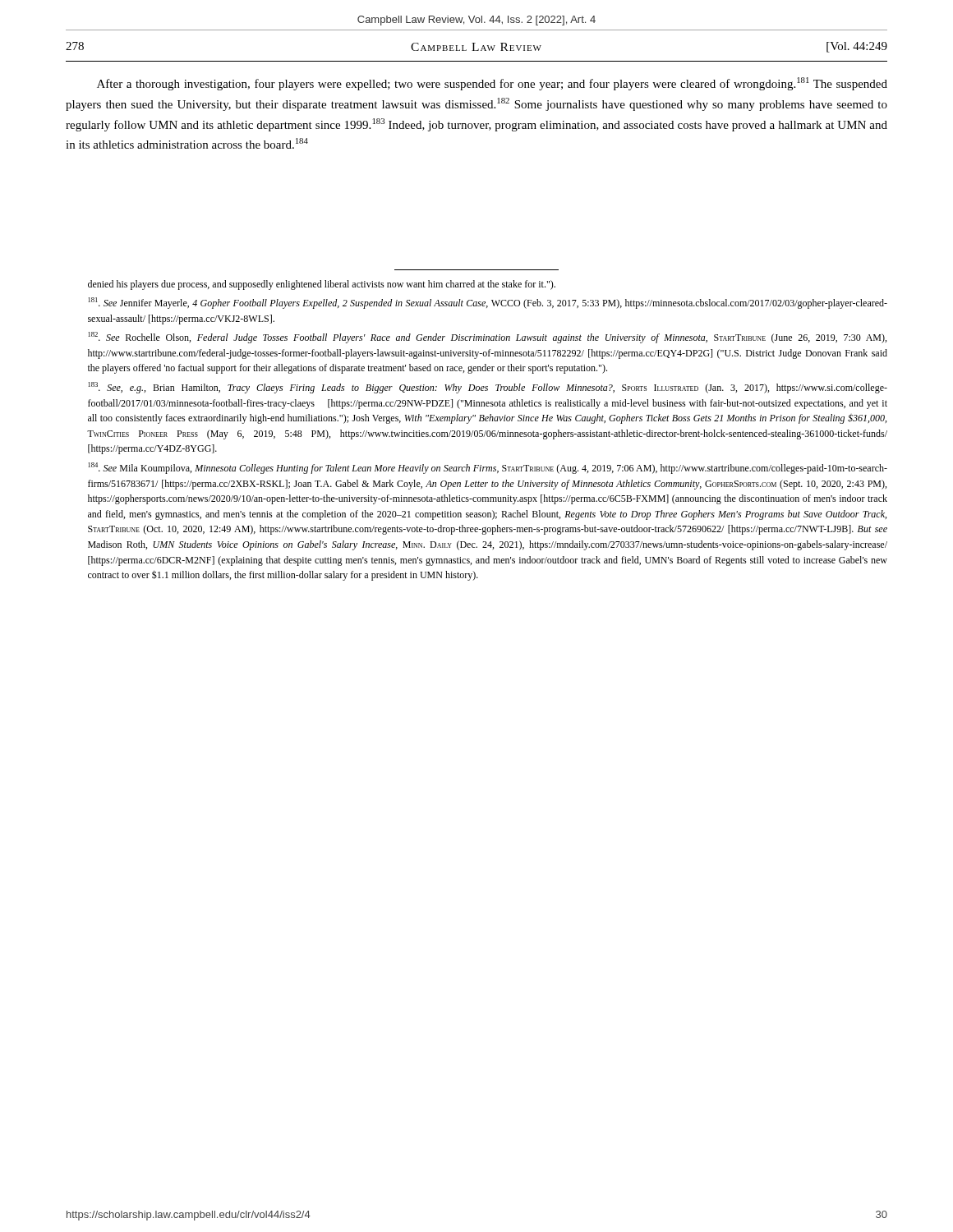Click the passage that begins "After a thorough investigation, four players"
Screen dimensions: 1232x953
pyautogui.click(x=476, y=115)
